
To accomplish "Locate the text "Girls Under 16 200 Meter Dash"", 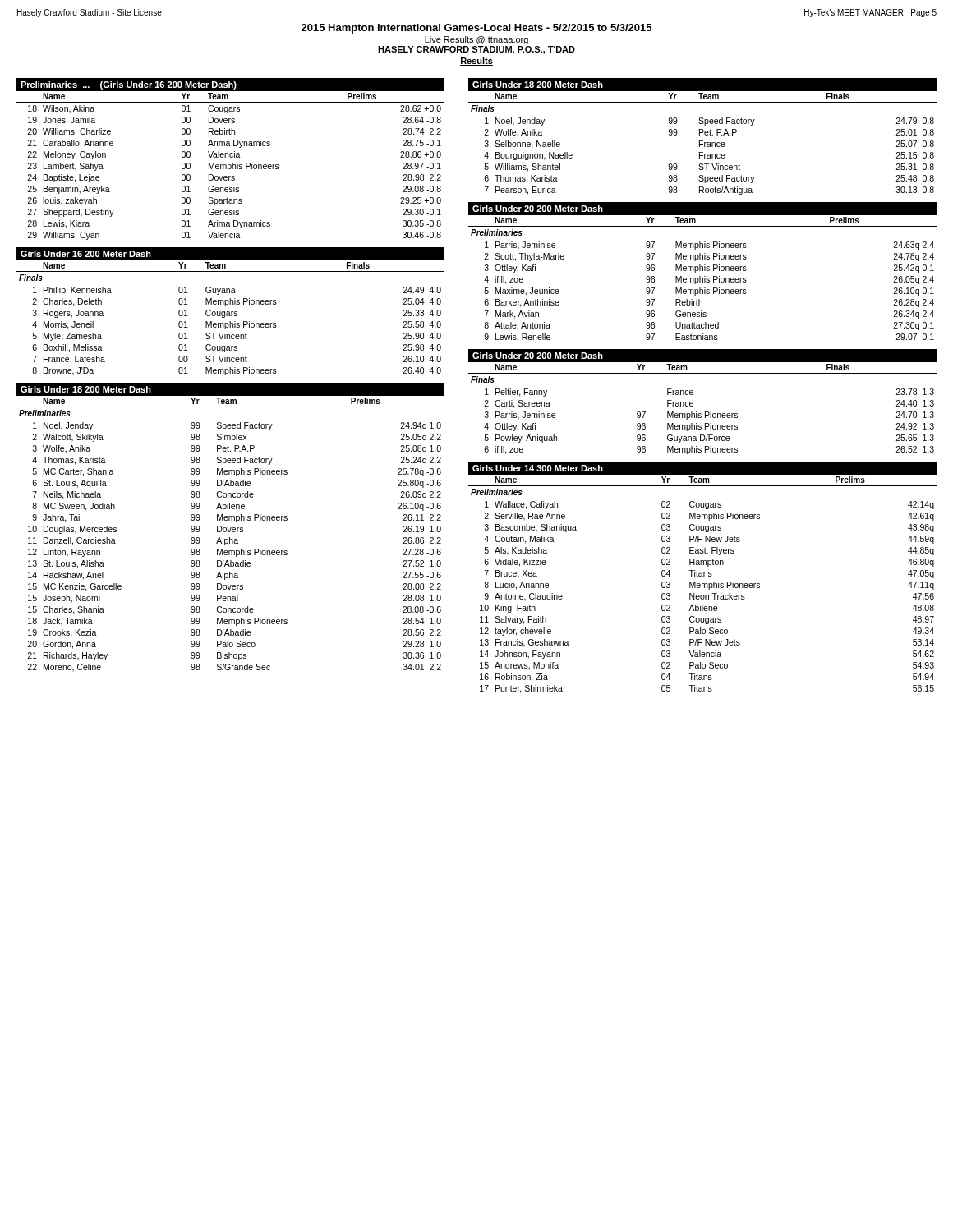I will (86, 254).
